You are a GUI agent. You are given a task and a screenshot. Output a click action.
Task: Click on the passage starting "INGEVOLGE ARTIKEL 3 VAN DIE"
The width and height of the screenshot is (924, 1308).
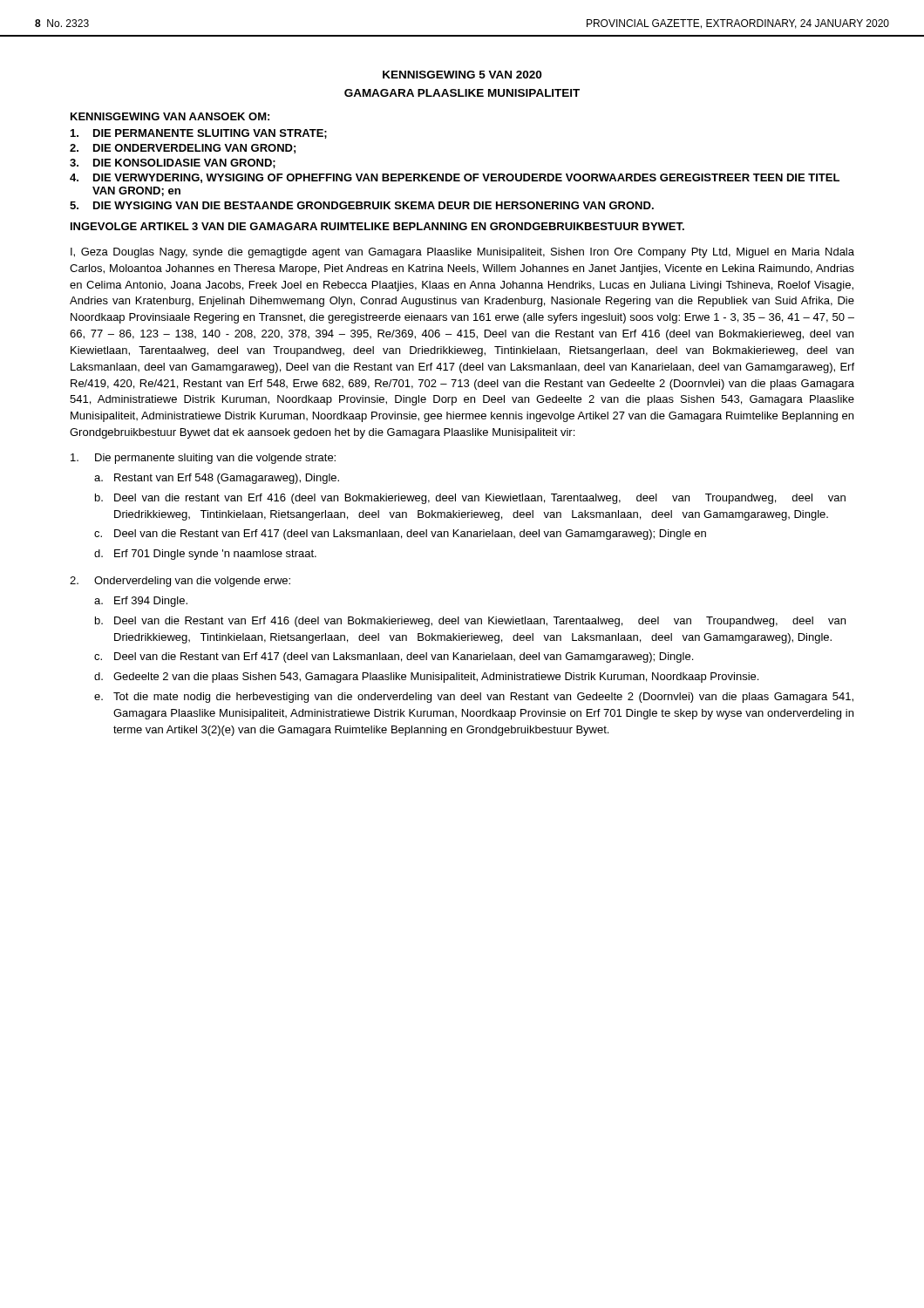(x=377, y=226)
